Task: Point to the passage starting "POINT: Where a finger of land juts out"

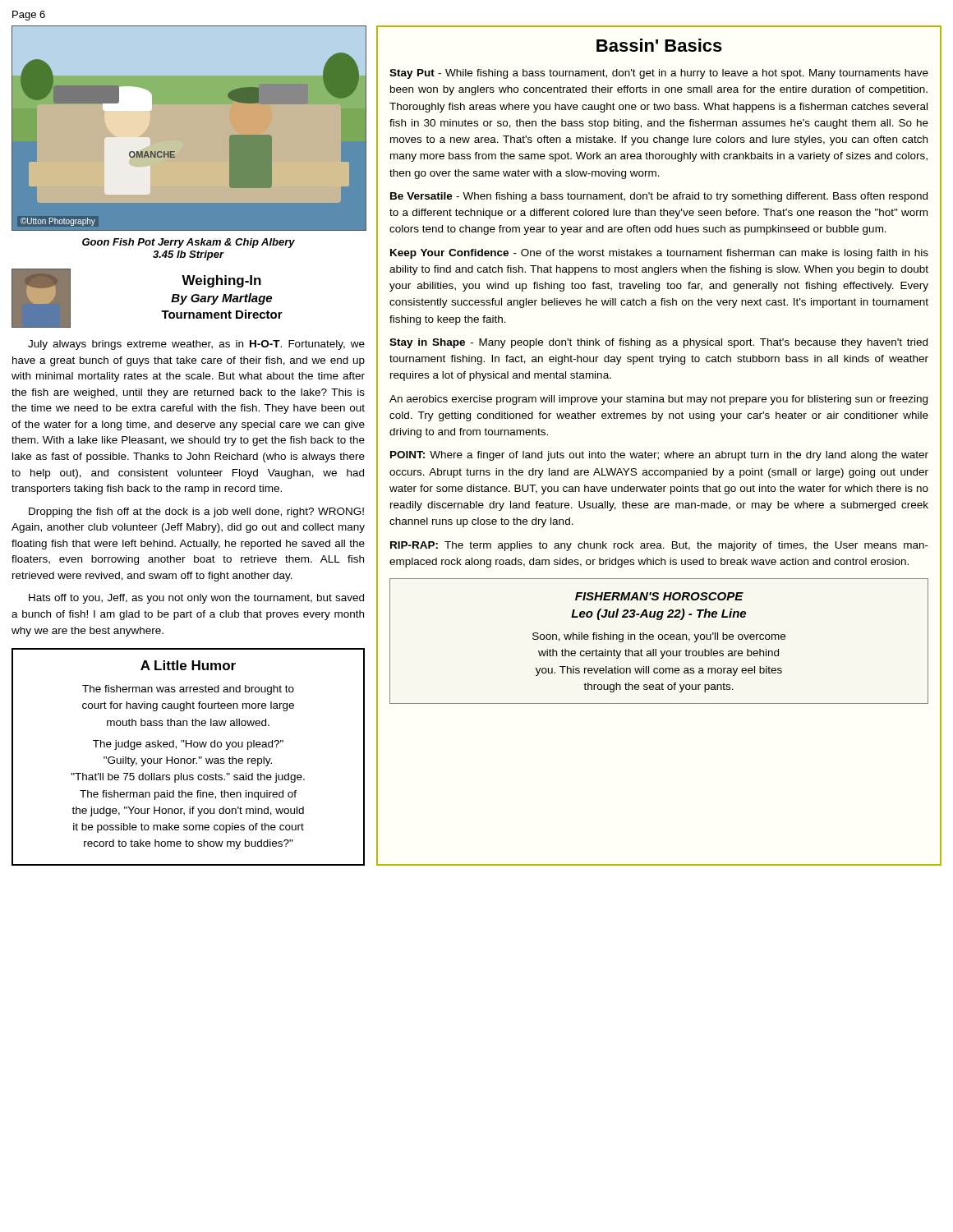Action: click(x=659, y=488)
